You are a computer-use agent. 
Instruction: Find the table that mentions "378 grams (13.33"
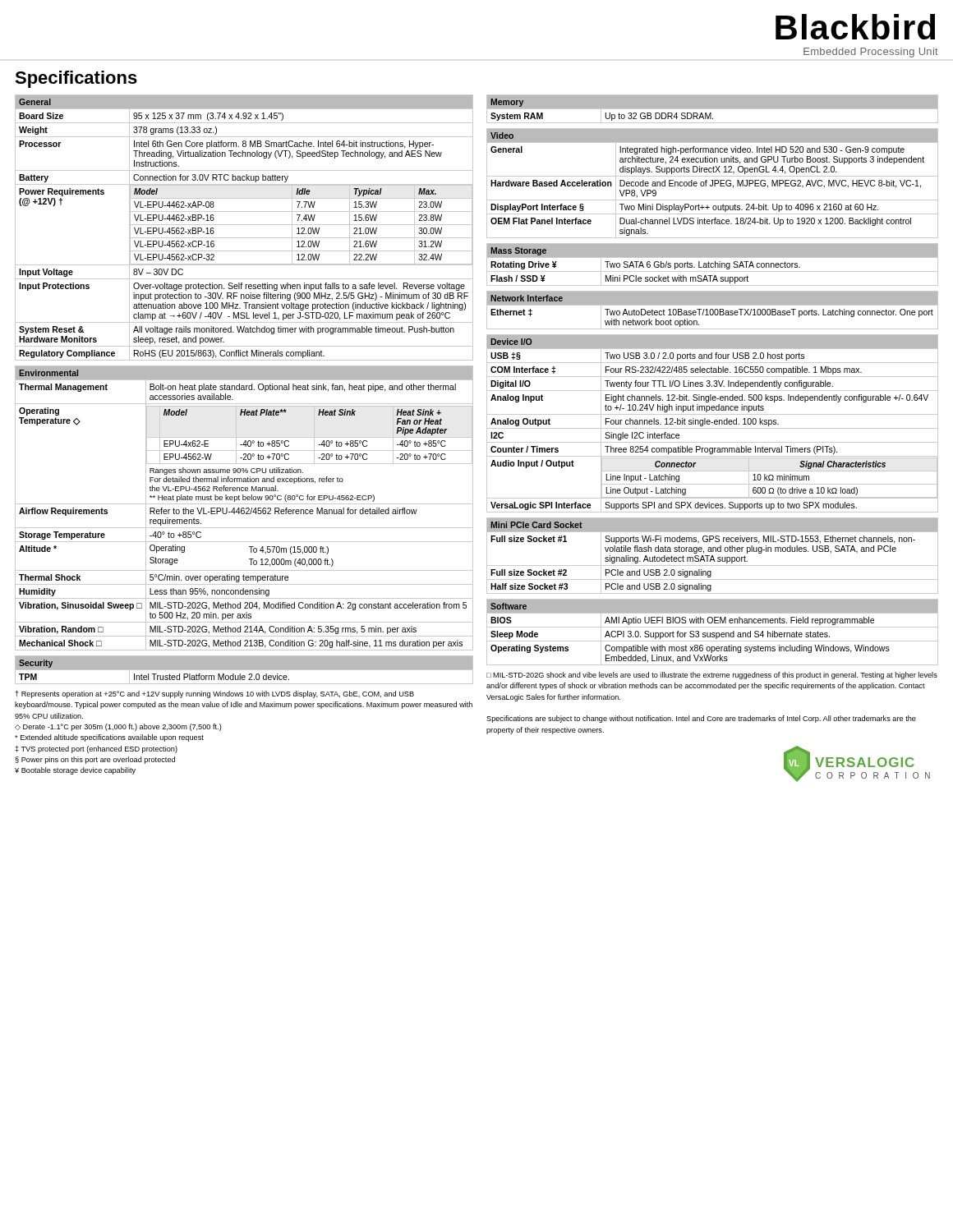244,228
